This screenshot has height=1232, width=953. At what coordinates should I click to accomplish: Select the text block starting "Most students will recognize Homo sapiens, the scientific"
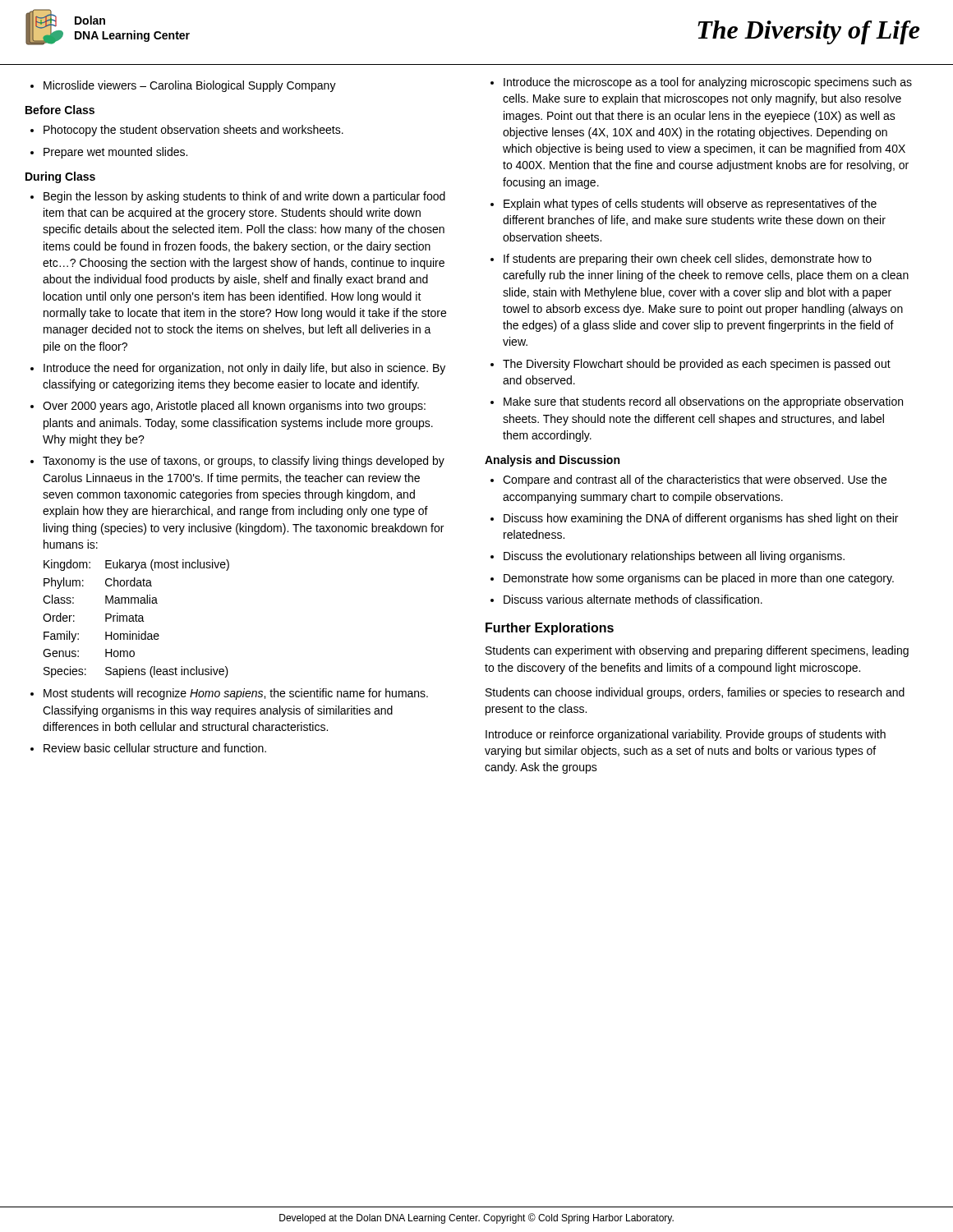point(236,710)
